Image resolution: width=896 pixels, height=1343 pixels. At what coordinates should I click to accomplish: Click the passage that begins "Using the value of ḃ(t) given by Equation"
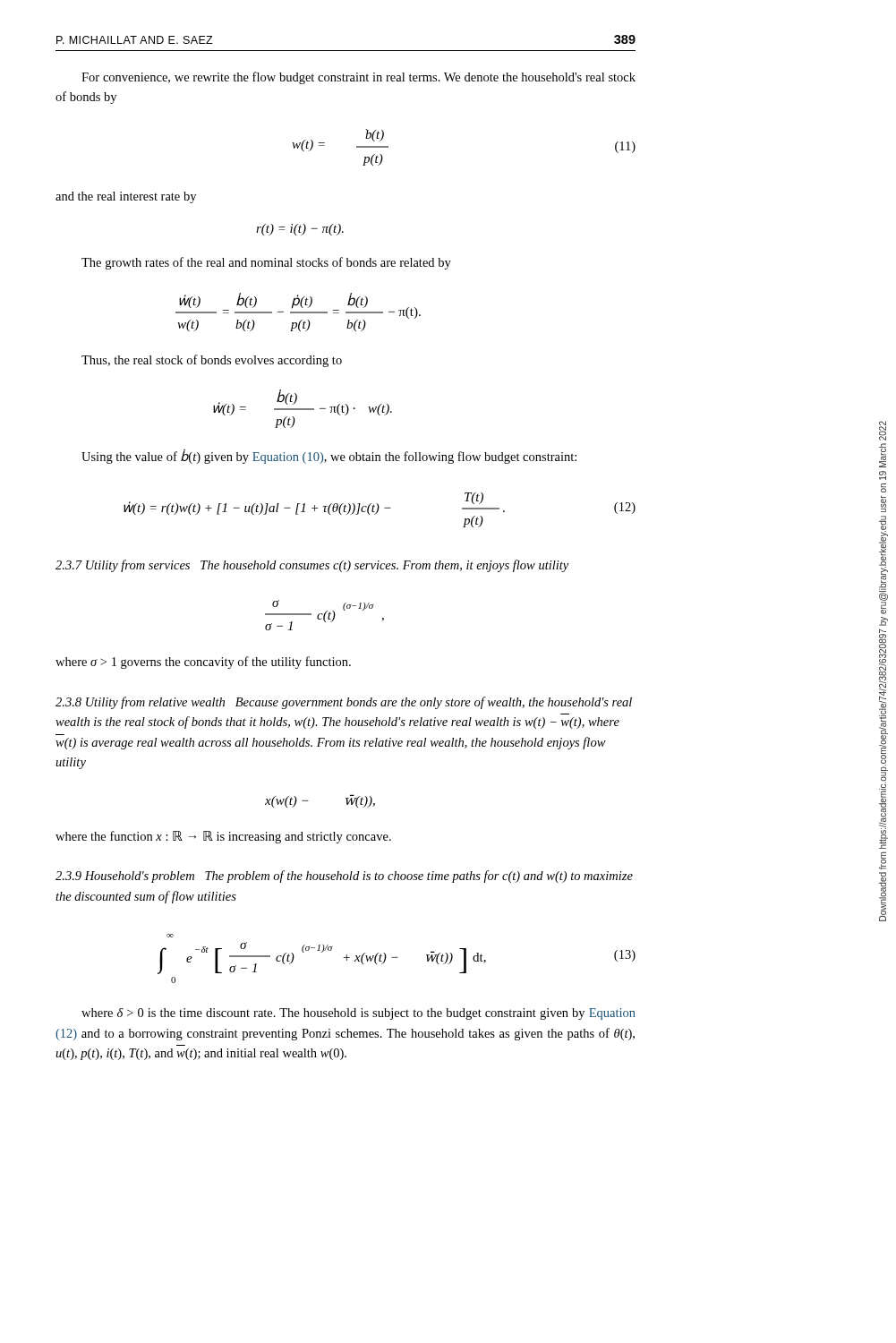click(330, 457)
